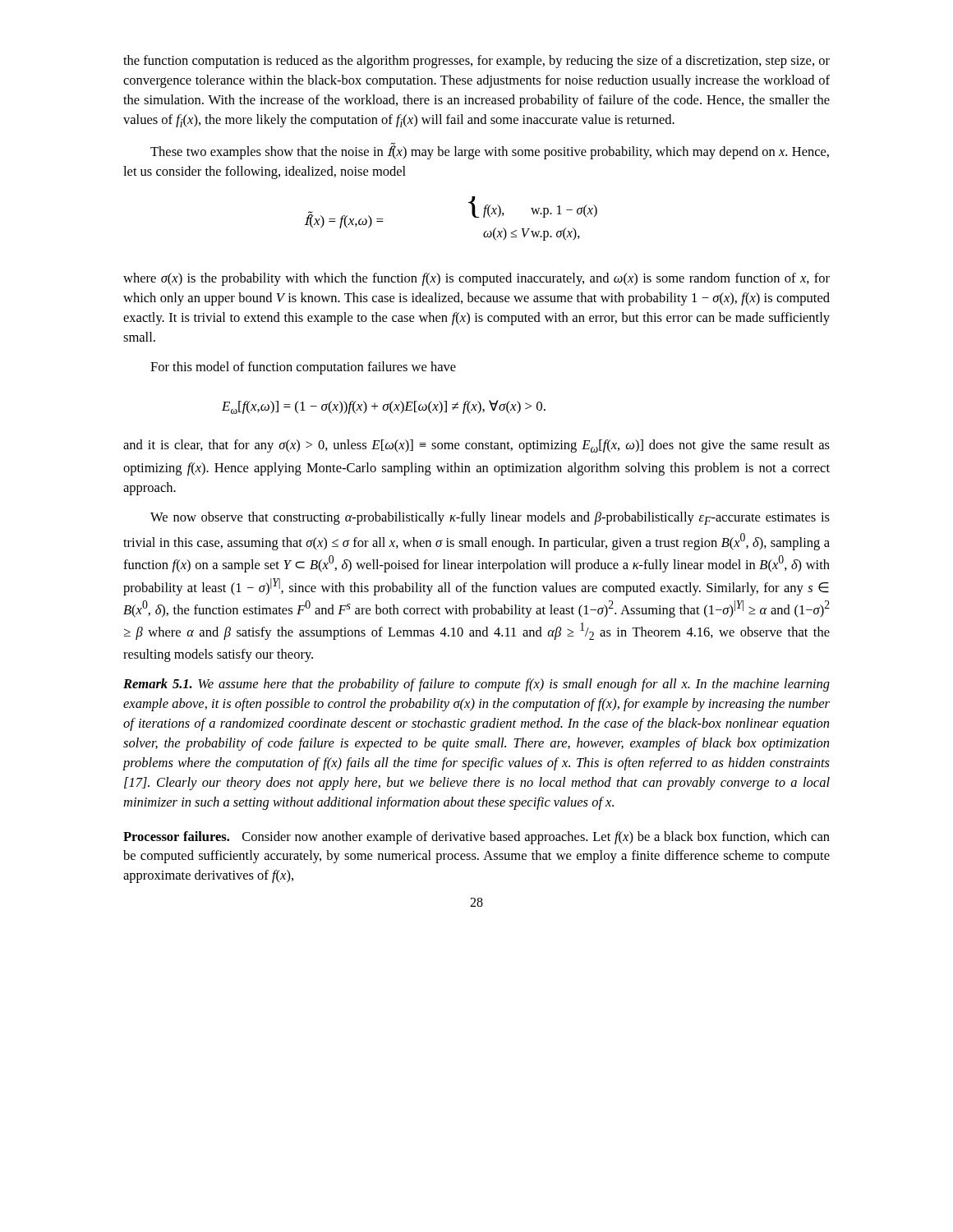Navigate to the block starting "the function computation is reduced as"

[x=476, y=92]
